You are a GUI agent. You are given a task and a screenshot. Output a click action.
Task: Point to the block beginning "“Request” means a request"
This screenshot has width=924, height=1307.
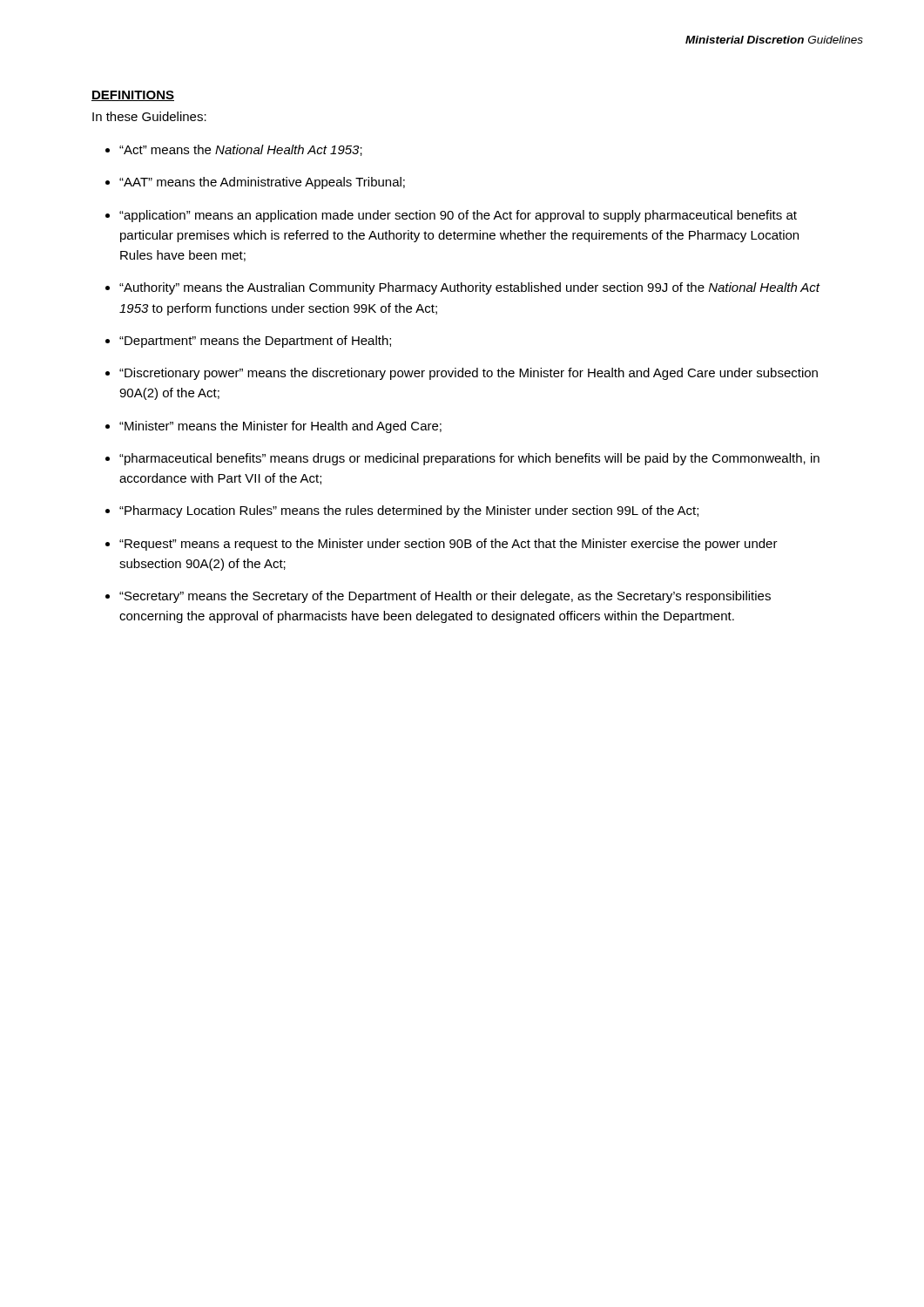point(448,553)
